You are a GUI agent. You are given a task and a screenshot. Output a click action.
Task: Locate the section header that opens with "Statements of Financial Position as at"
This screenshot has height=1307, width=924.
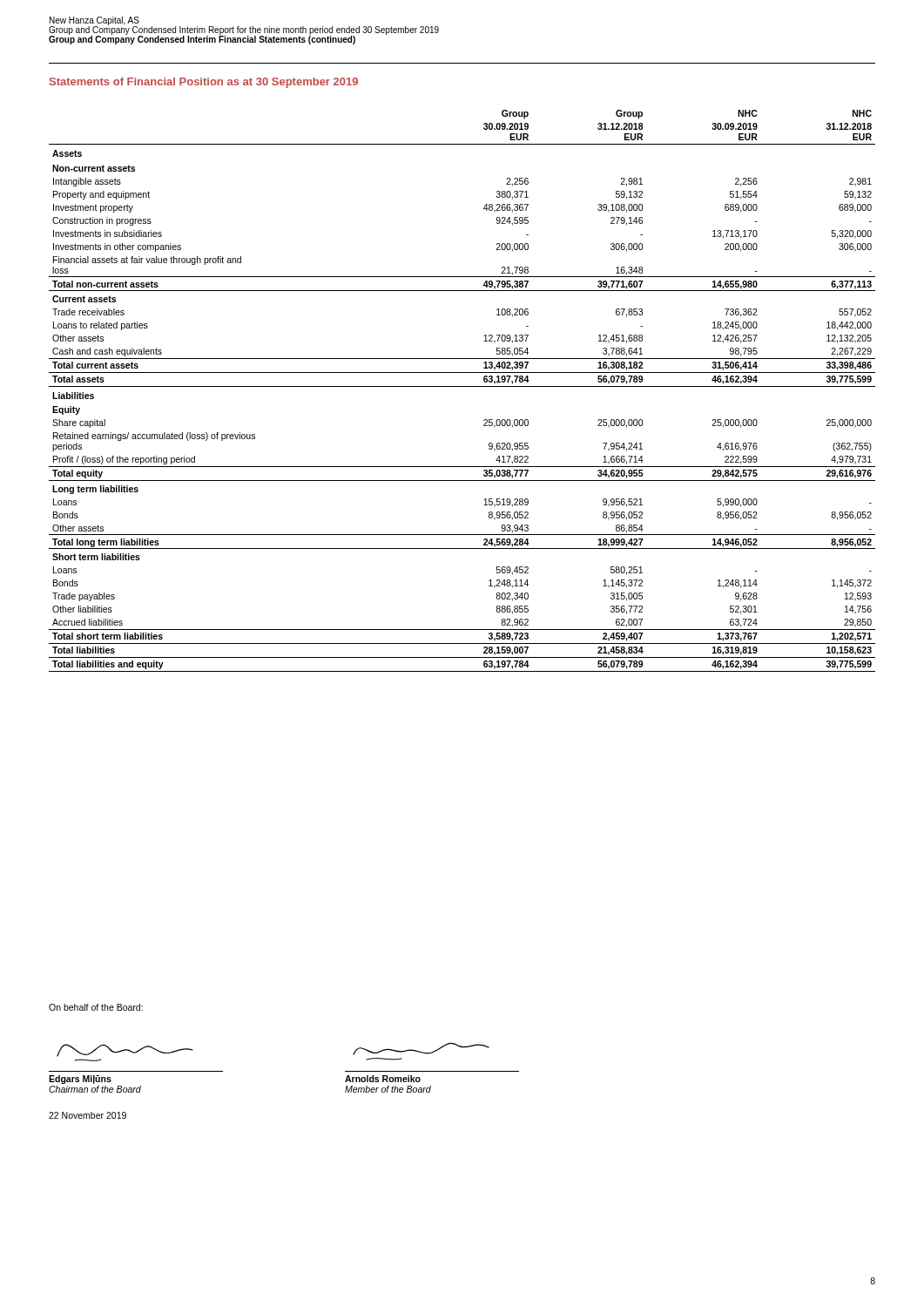coord(204,81)
